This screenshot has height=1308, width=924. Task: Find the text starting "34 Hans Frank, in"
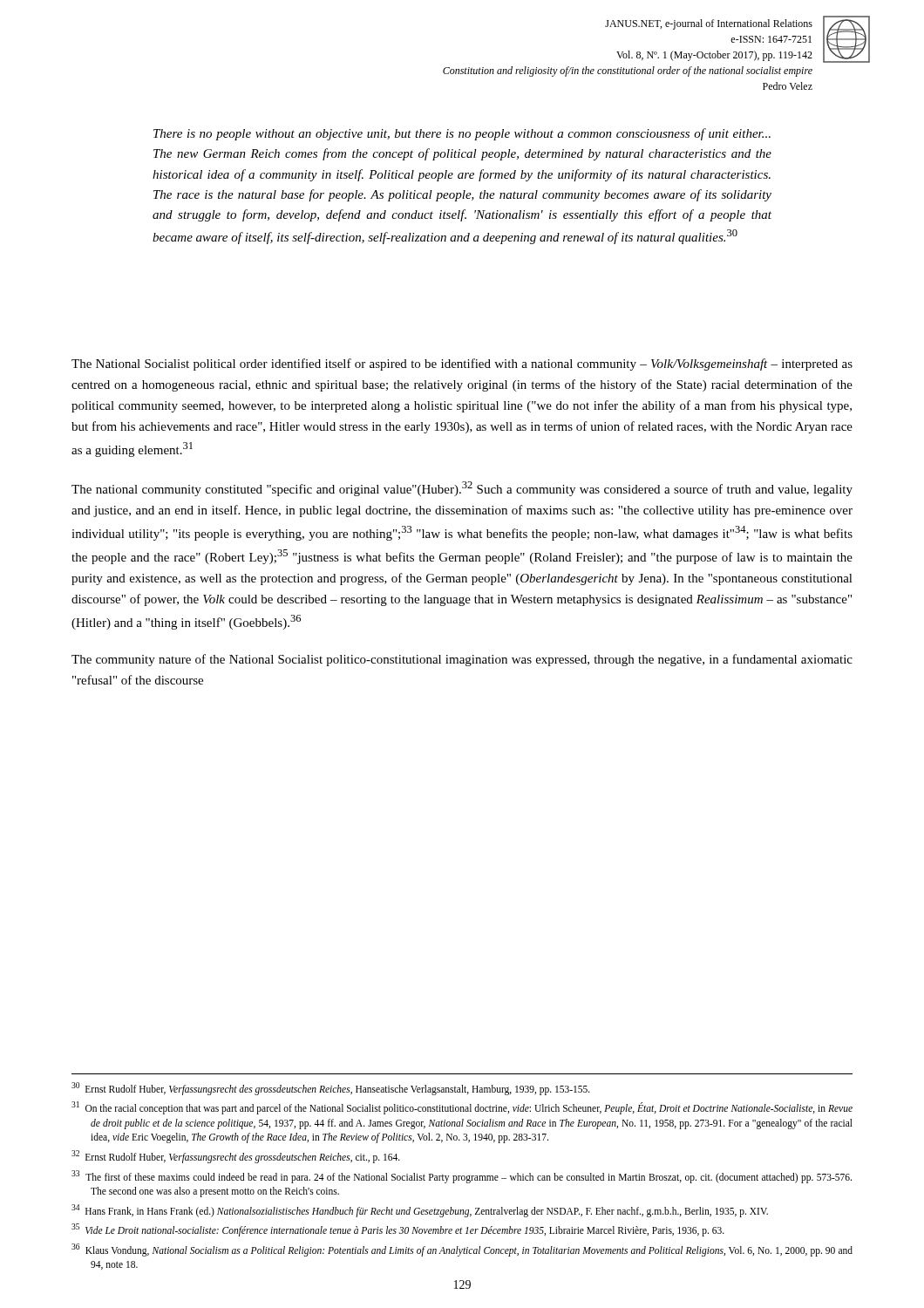pyautogui.click(x=420, y=1209)
